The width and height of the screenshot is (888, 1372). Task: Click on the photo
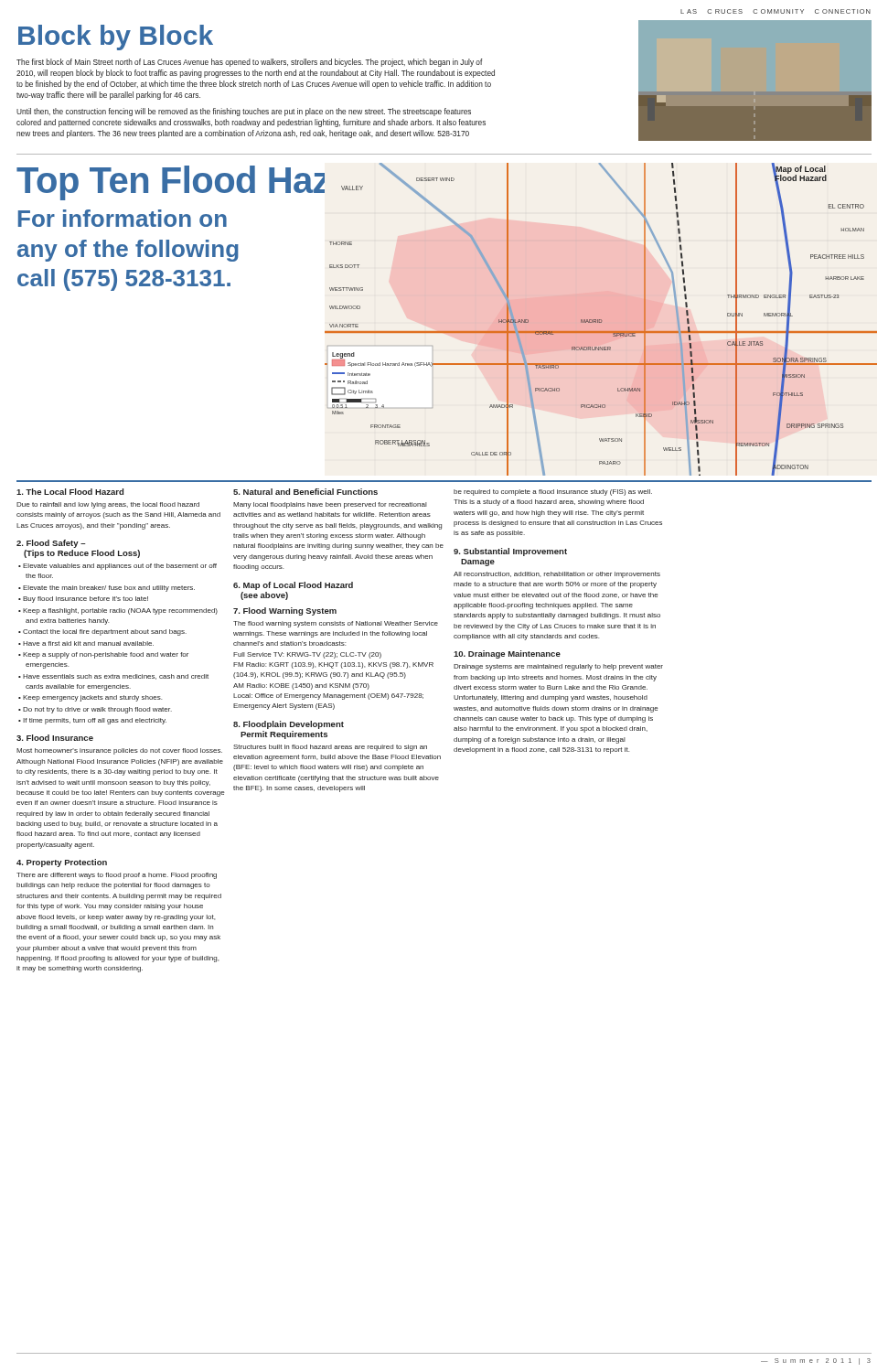click(755, 81)
